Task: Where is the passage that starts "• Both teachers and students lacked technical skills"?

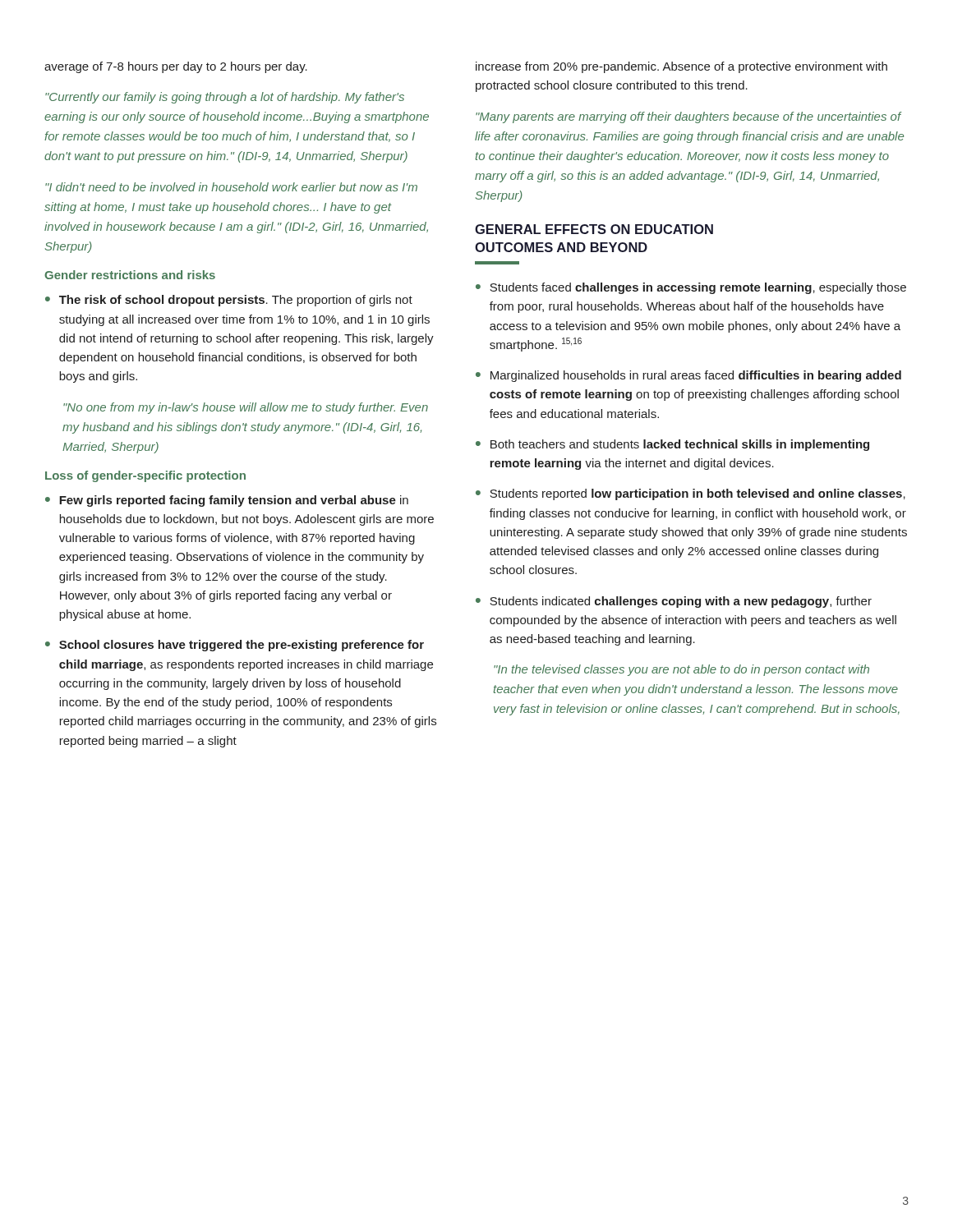Action: 692,453
